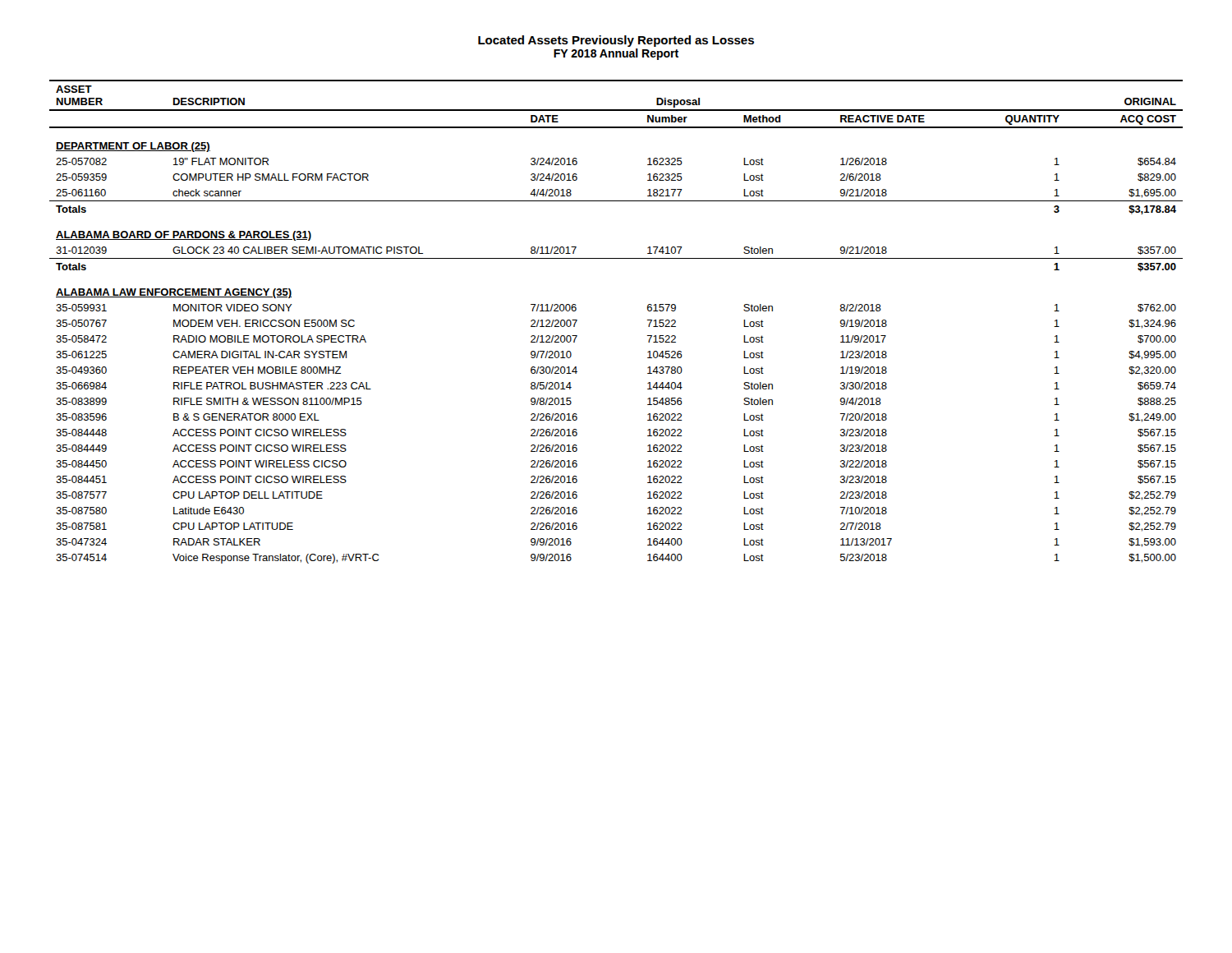This screenshot has height=953, width=1232.
Task: Select a table
Action: point(616,322)
